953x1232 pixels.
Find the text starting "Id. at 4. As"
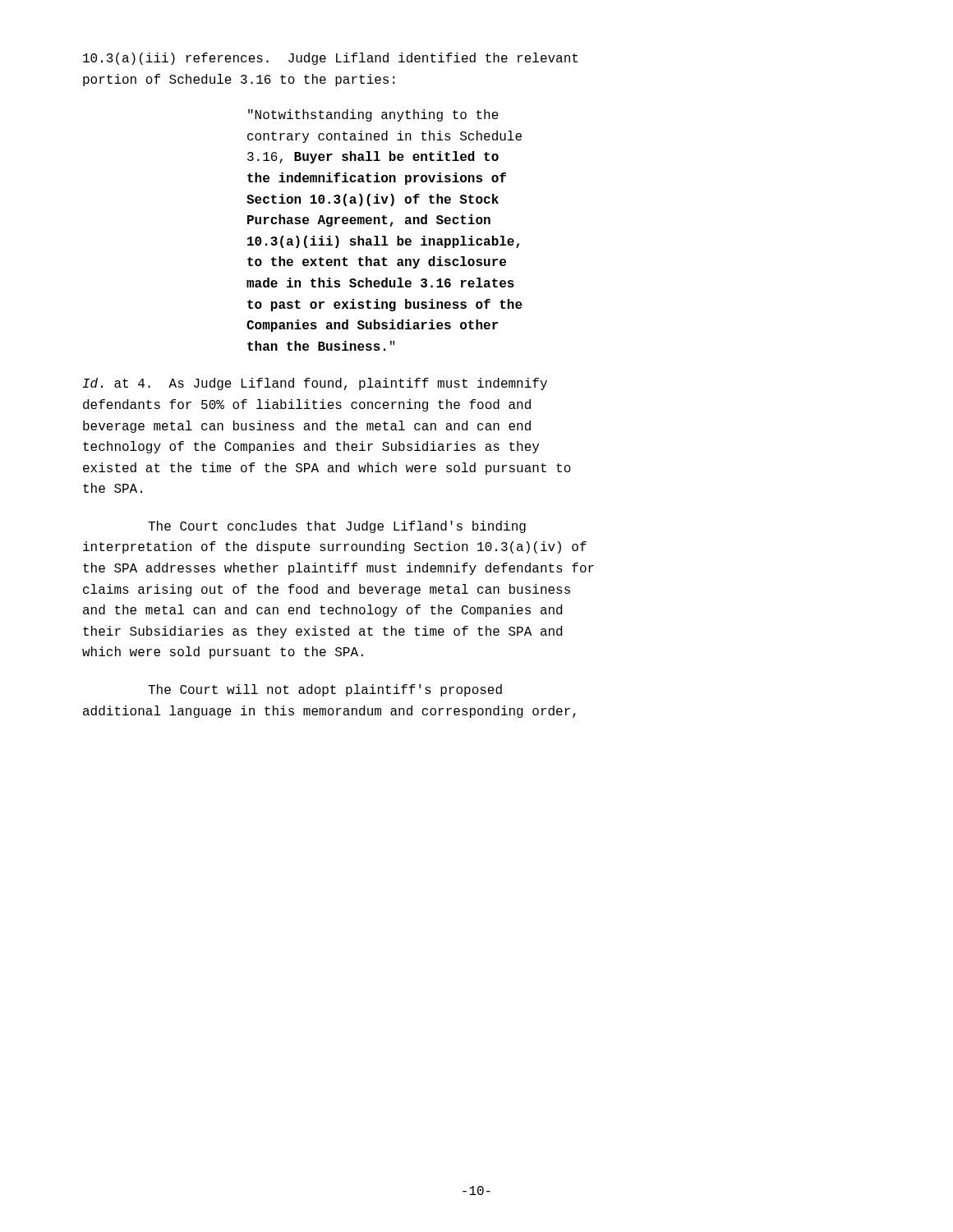coord(327,437)
